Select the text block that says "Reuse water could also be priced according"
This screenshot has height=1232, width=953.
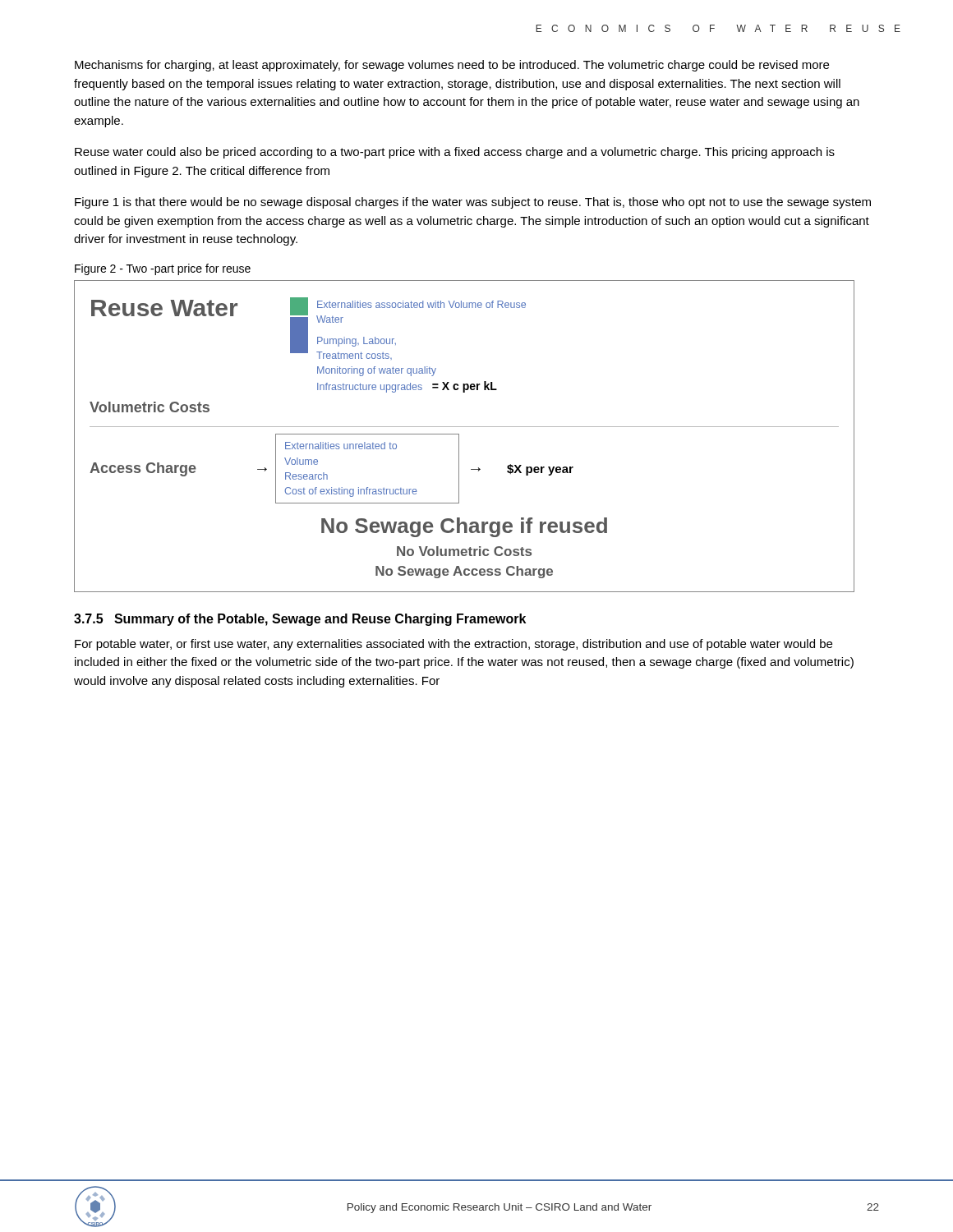coord(454,161)
